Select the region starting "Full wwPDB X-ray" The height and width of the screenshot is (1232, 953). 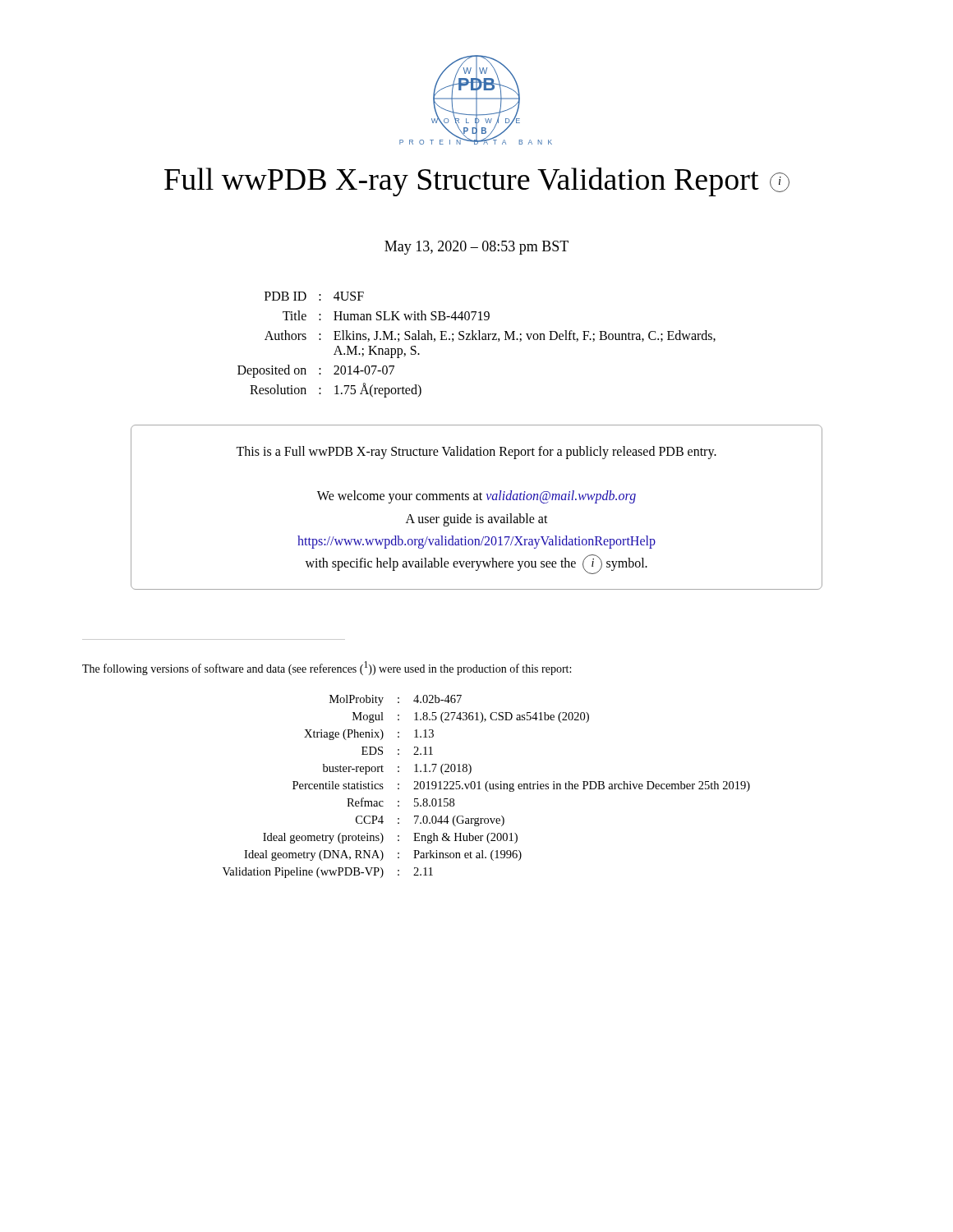coord(476,179)
